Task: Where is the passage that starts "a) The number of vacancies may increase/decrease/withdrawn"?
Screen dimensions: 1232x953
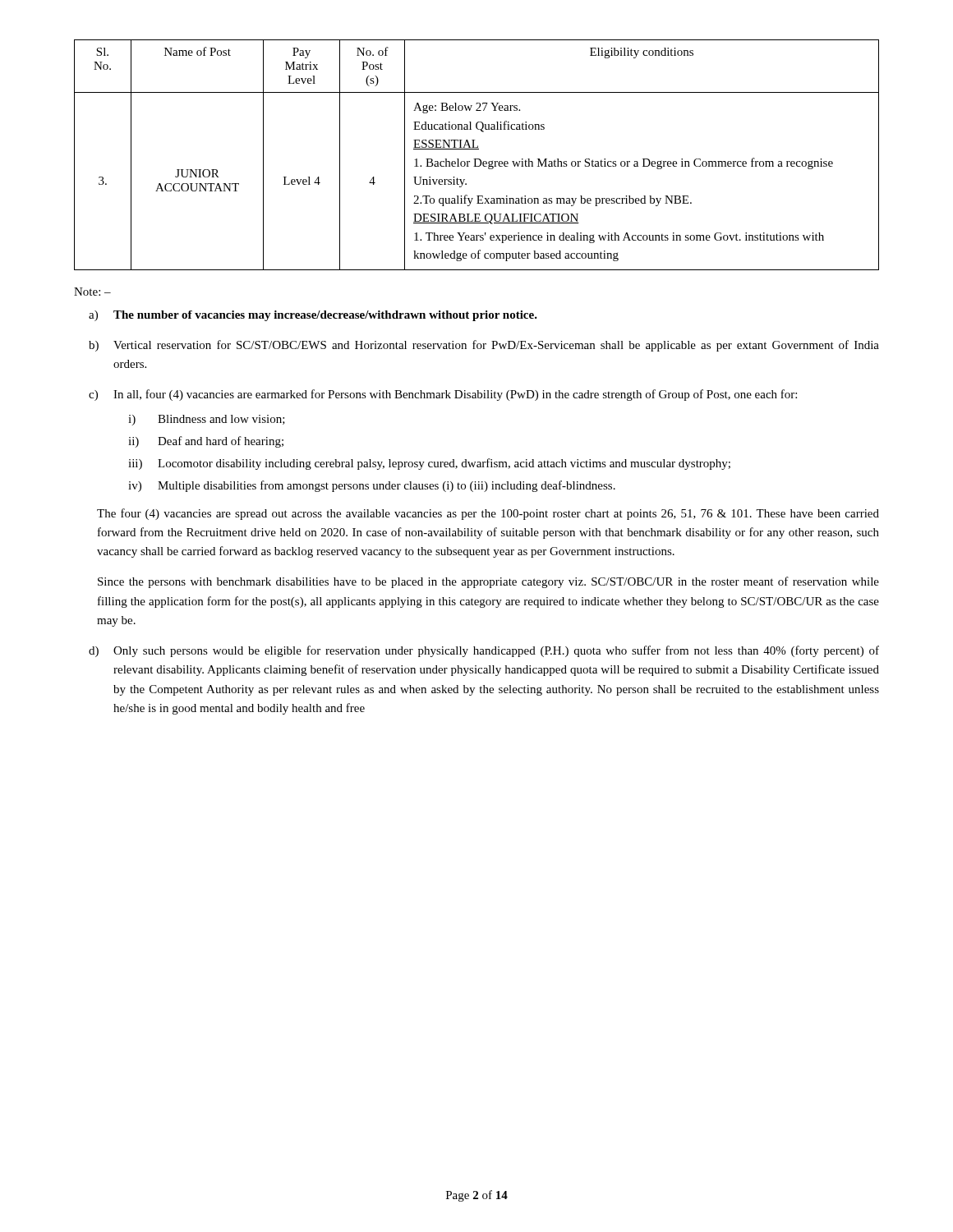Action: click(x=484, y=315)
